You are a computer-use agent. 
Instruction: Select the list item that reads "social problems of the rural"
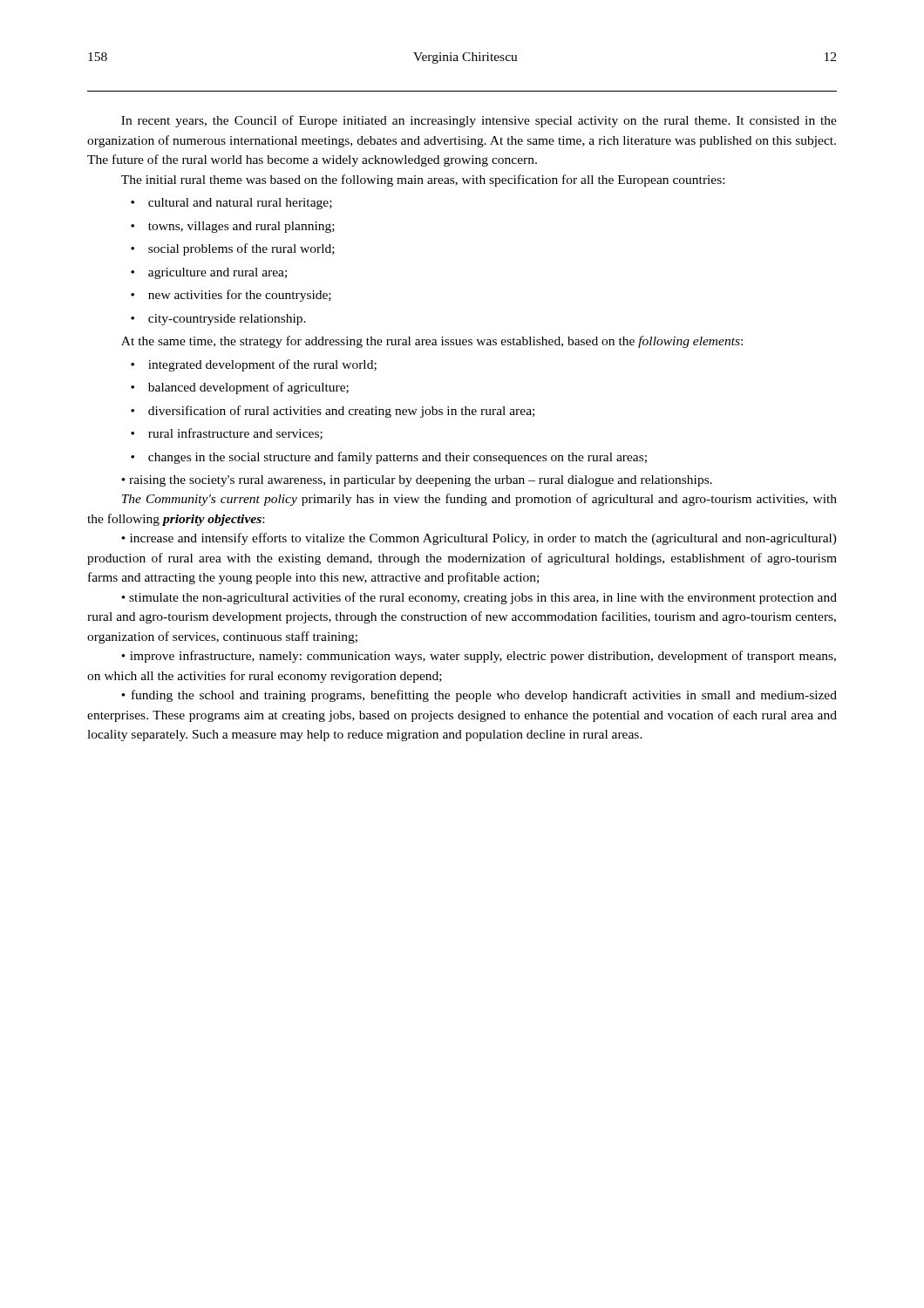[233, 249]
